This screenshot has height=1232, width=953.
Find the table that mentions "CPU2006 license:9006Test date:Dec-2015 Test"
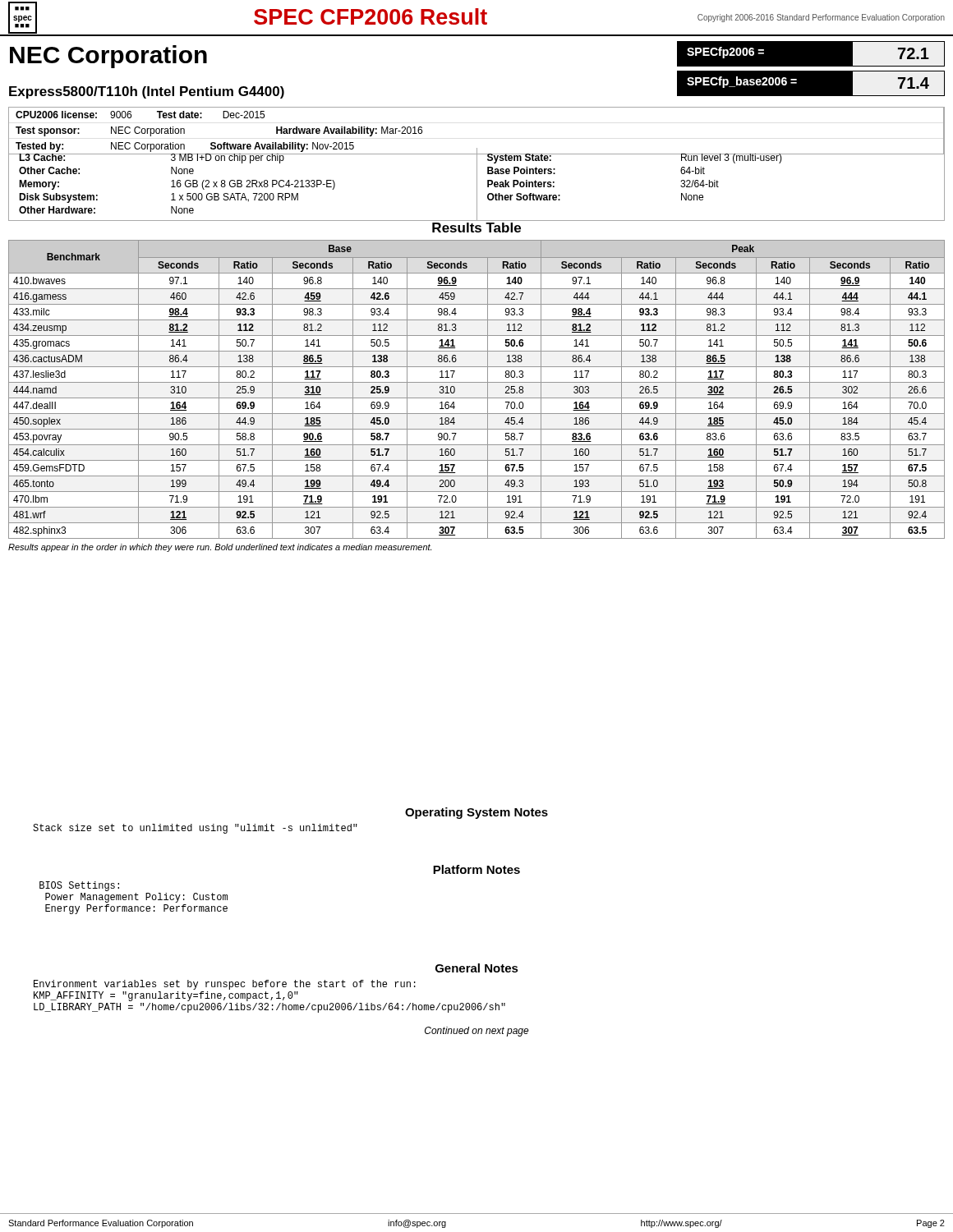[x=476, y=131]
